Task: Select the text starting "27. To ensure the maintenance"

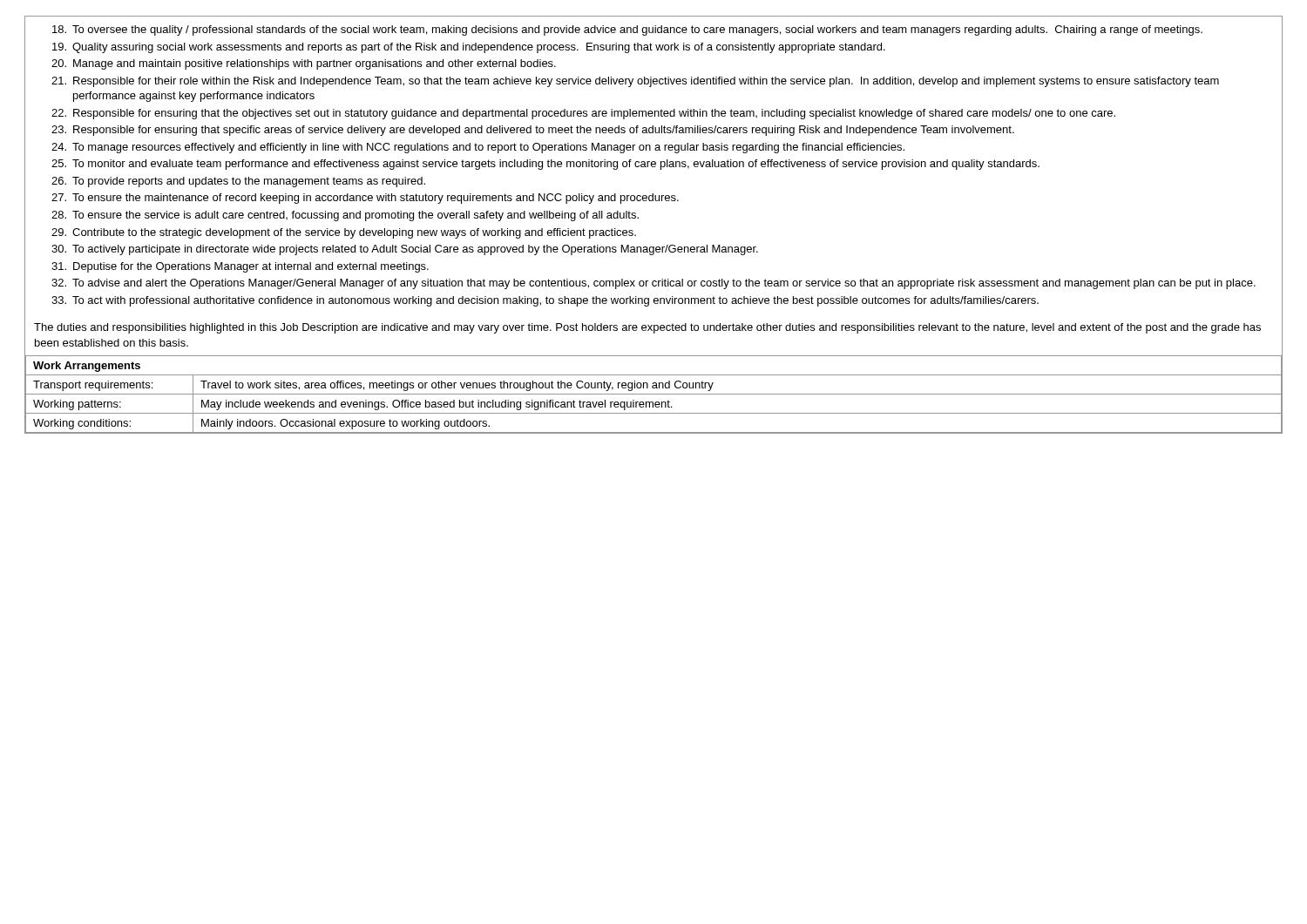Action: 654,198
